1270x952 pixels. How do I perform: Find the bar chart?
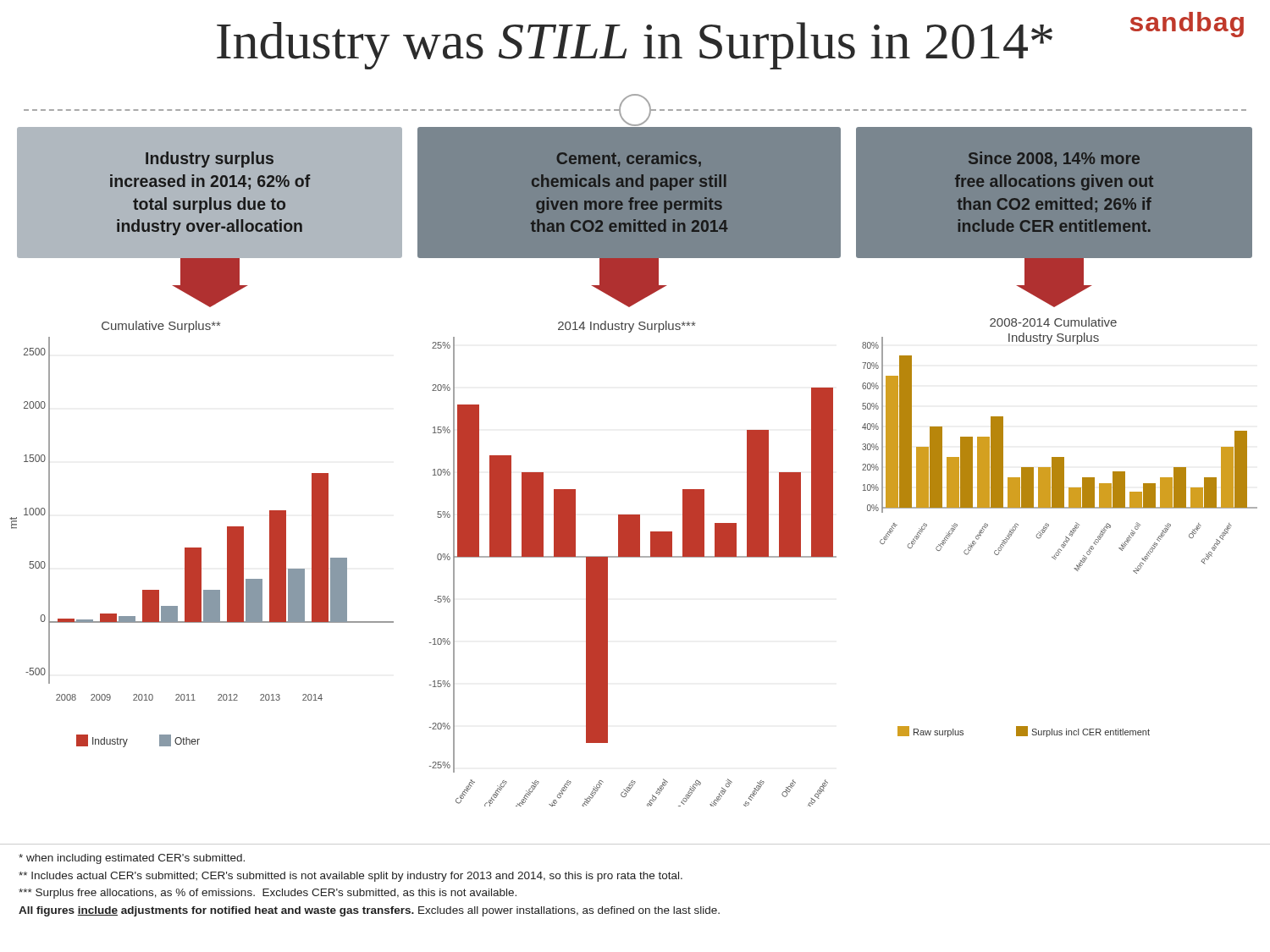click(x=627, y=576)
